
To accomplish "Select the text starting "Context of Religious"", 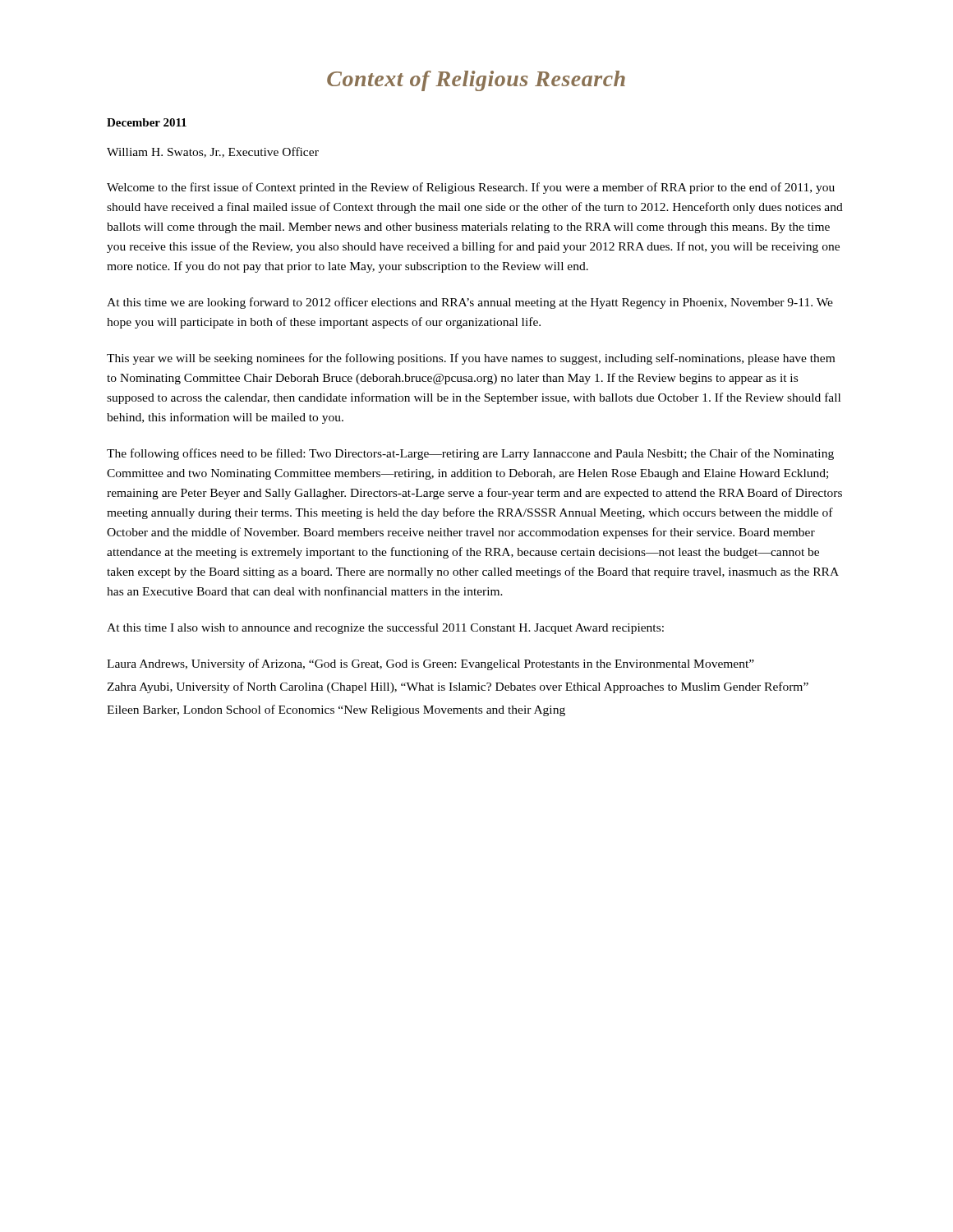I will click(x=476, y=78).
